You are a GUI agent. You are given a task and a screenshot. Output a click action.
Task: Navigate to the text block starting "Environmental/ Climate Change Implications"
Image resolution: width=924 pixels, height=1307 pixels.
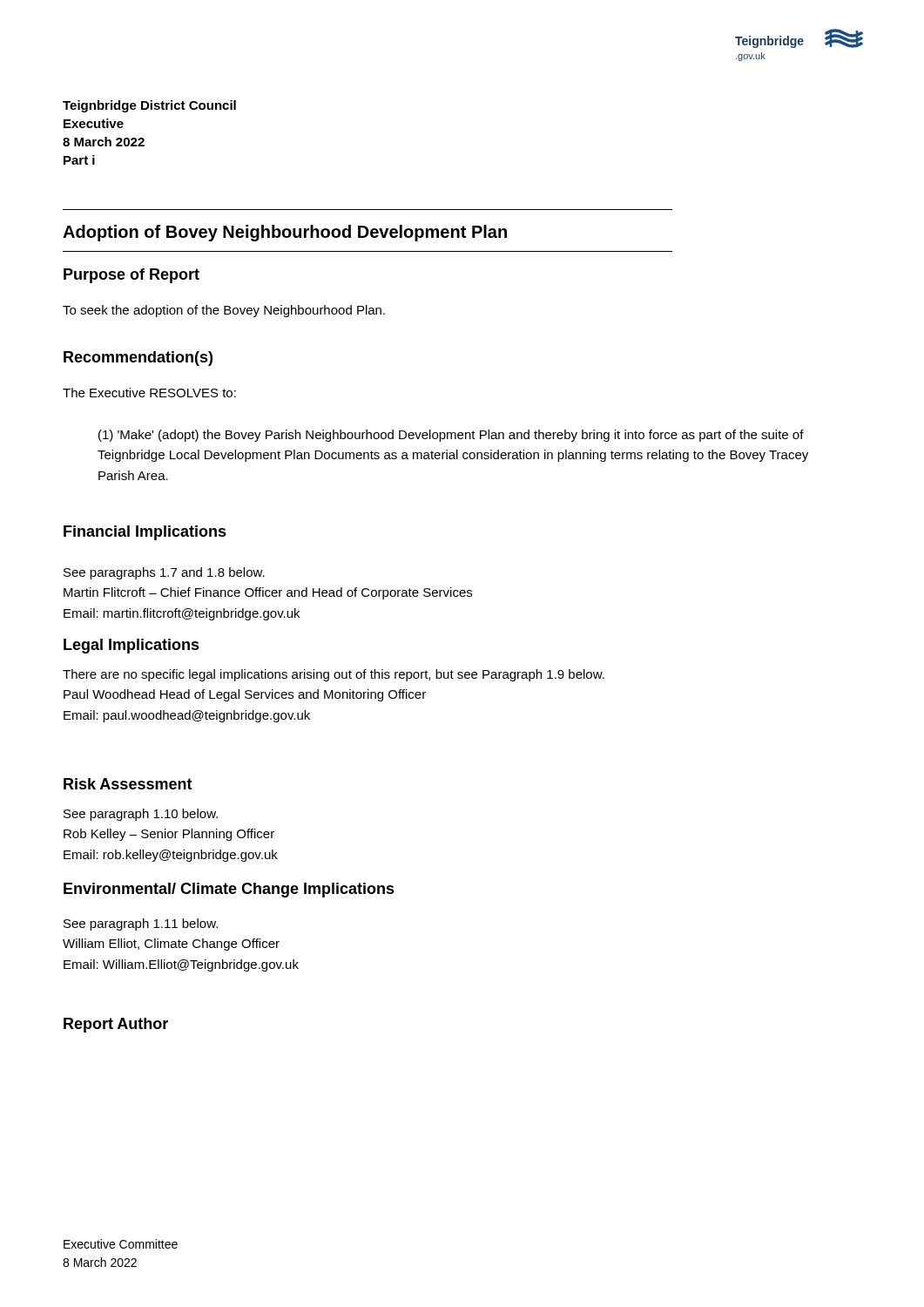point(229,890)
